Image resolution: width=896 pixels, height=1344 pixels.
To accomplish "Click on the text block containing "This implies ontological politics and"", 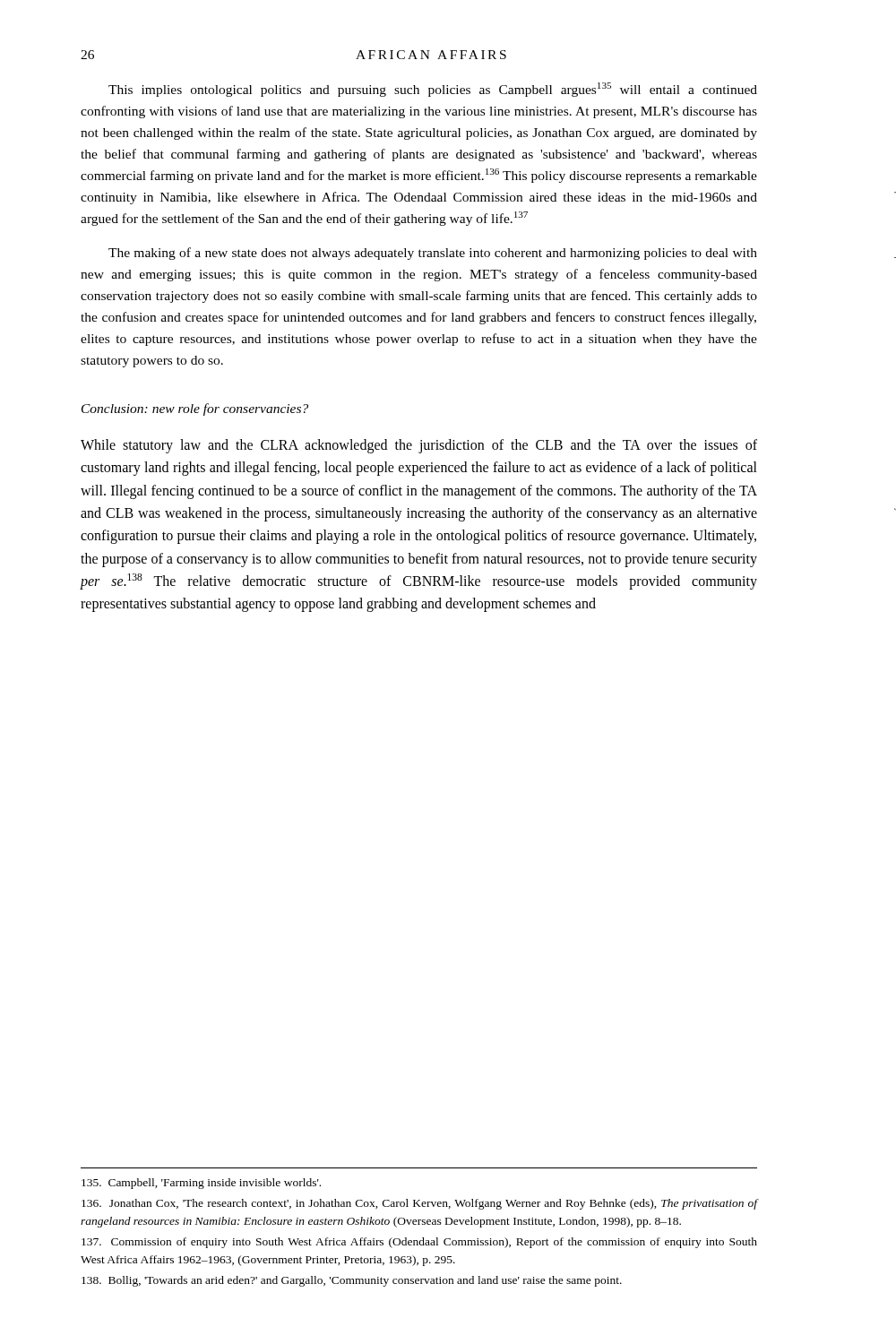I will 419,154.
